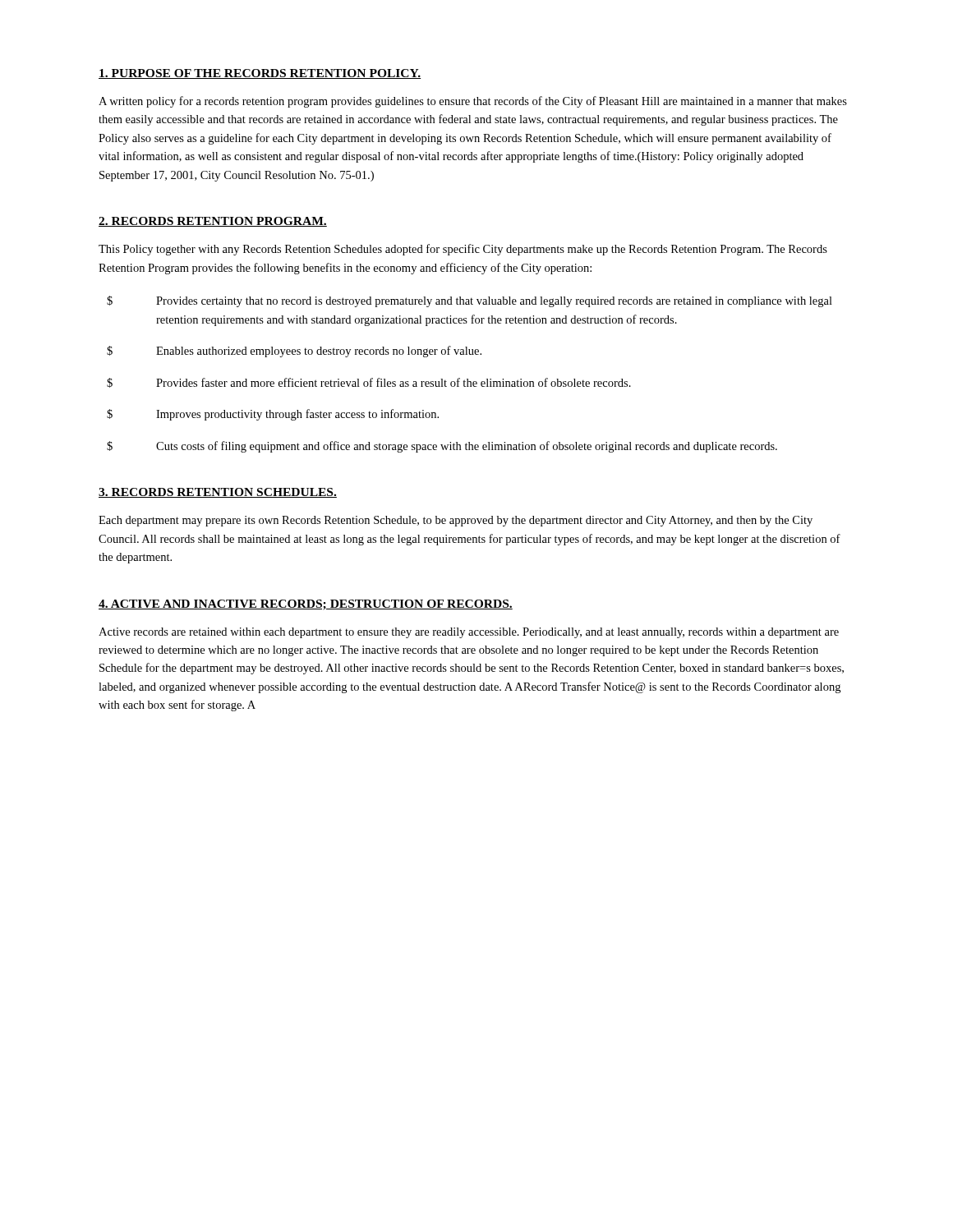Select the region starting "A written policy for"
This screenshot has width=953, height=1232.
[473, 138]
